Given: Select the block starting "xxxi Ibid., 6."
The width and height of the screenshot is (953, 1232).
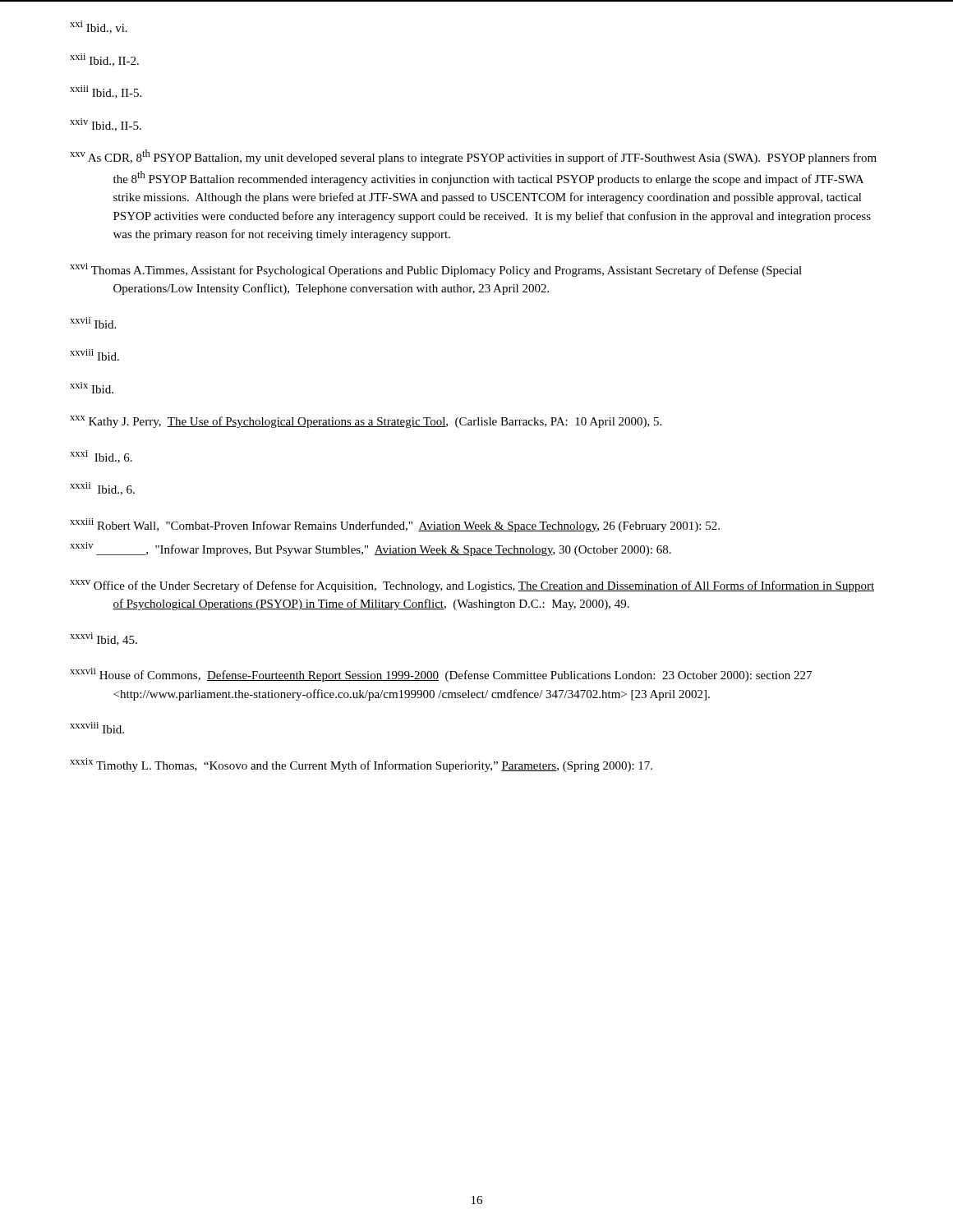Looking at the screenshot, I should pyautogui.click(x=101, y=455).
